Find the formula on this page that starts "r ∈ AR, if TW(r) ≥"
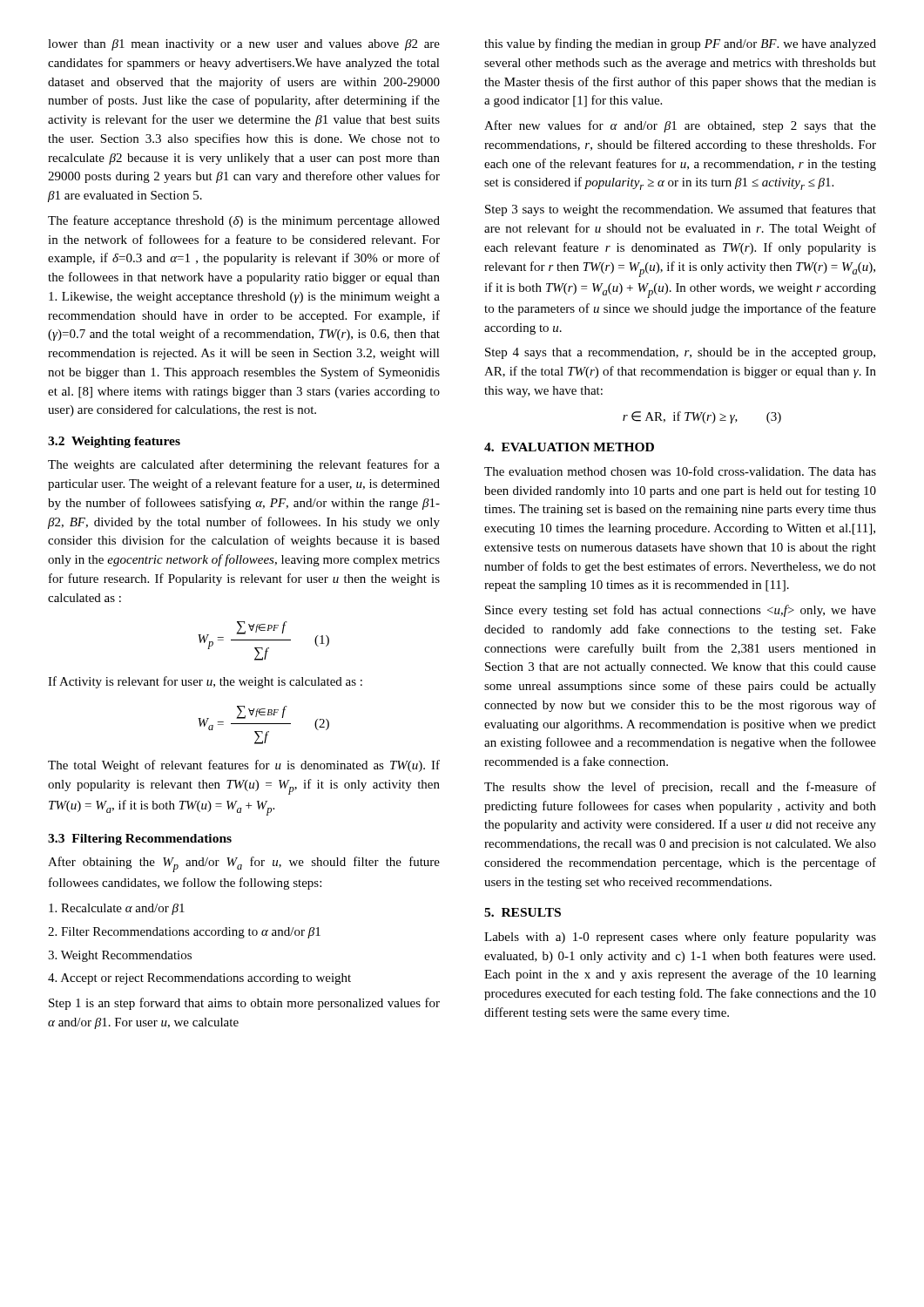924x1307 pixels. click(x=702, y=417)
